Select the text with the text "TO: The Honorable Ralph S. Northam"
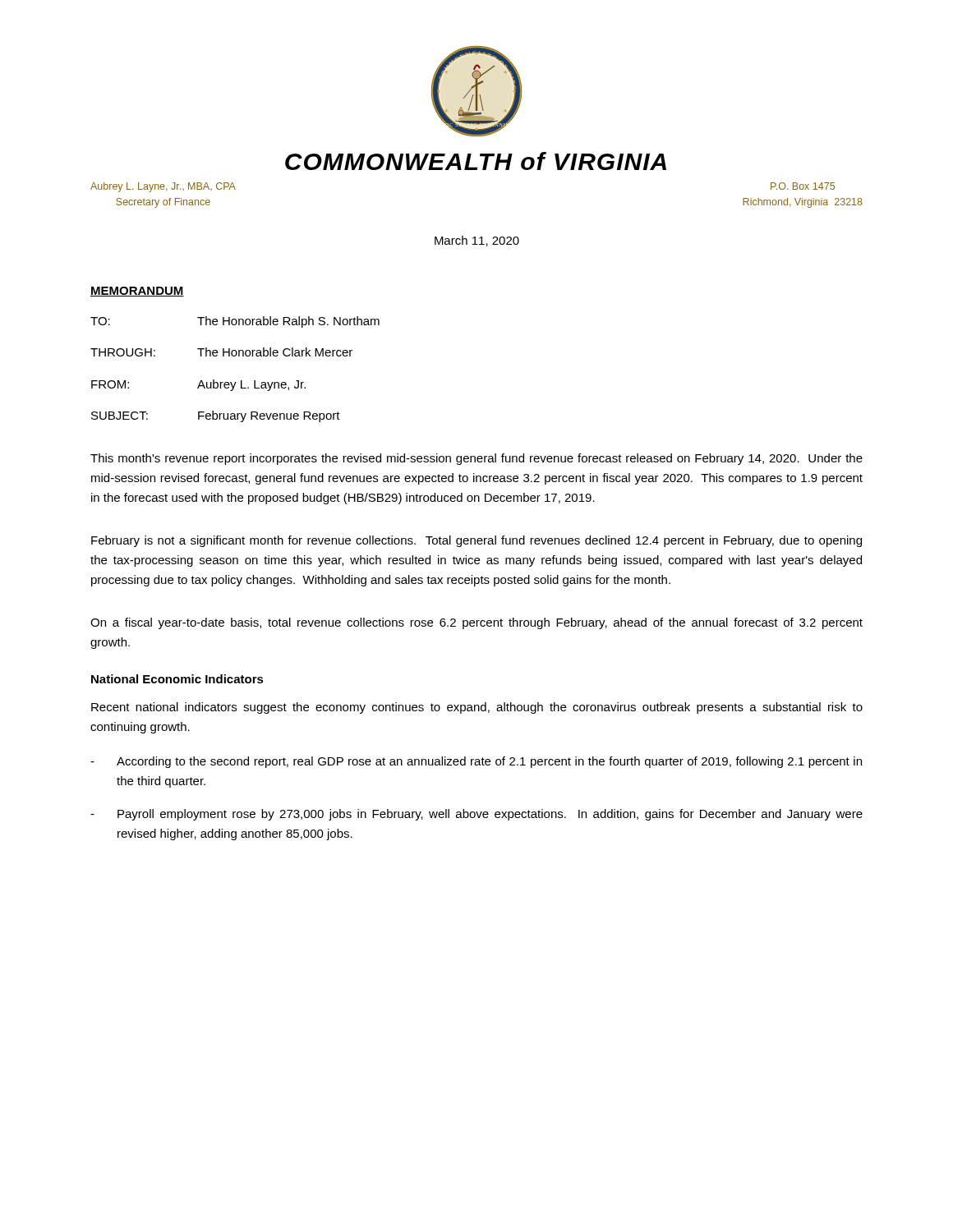Image resolution: width=953 pixels, height=1232 pixels. pyautogui.click(x=235, y=322)
